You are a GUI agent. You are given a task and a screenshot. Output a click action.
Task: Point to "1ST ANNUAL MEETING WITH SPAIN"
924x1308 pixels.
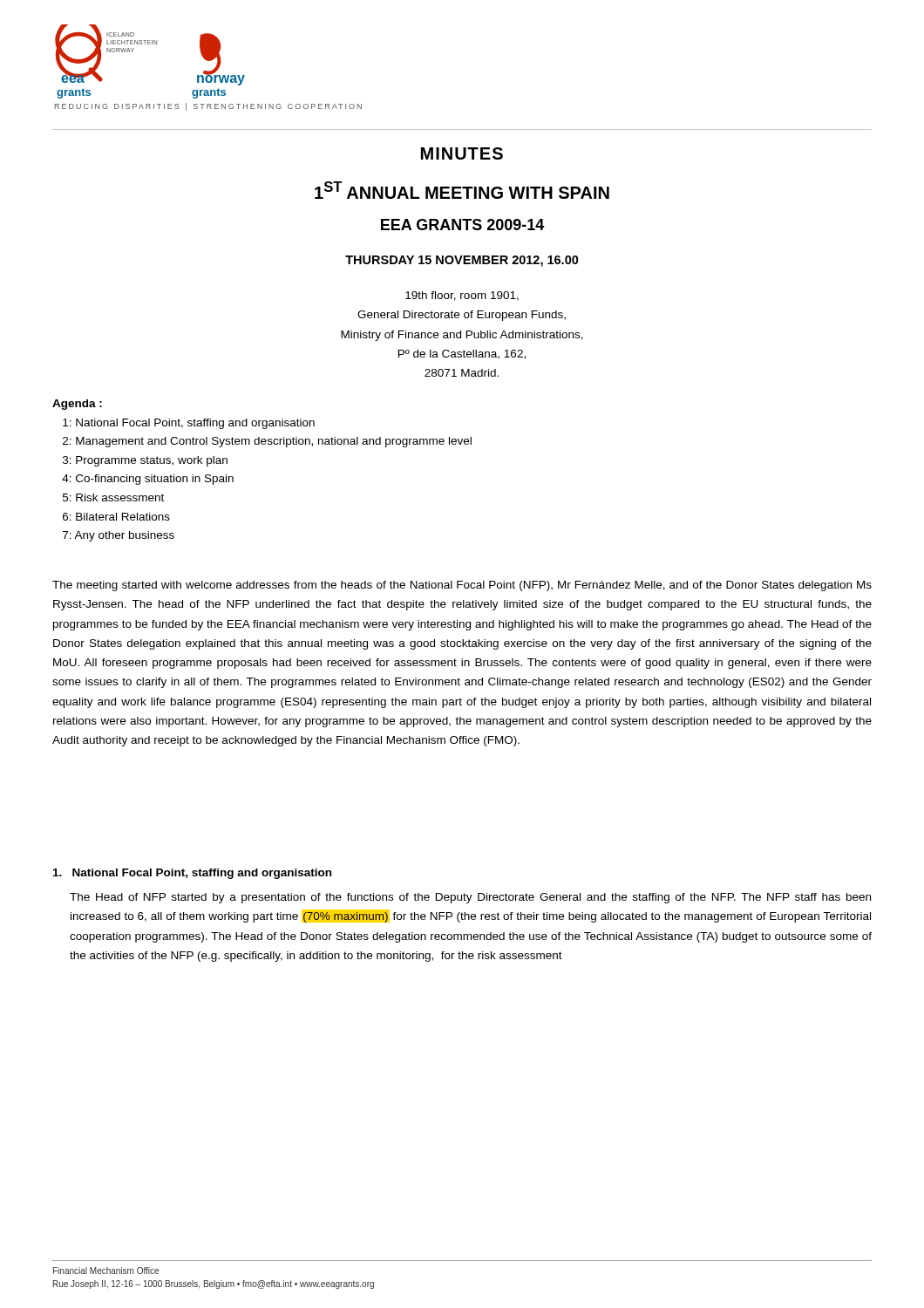[462, 190]
